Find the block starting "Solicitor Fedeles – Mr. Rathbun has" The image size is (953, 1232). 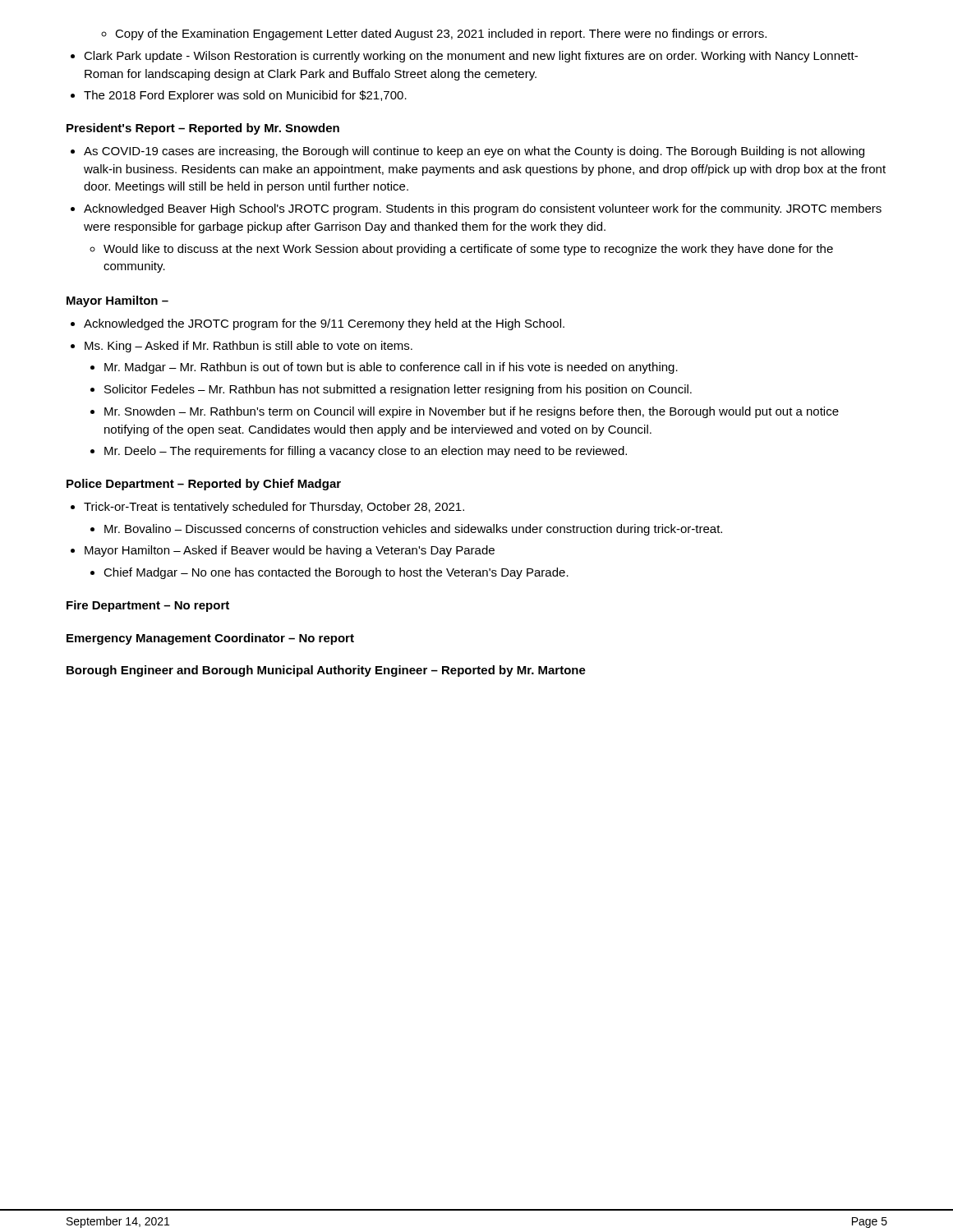pyautogui.click(x=495, y=389)
